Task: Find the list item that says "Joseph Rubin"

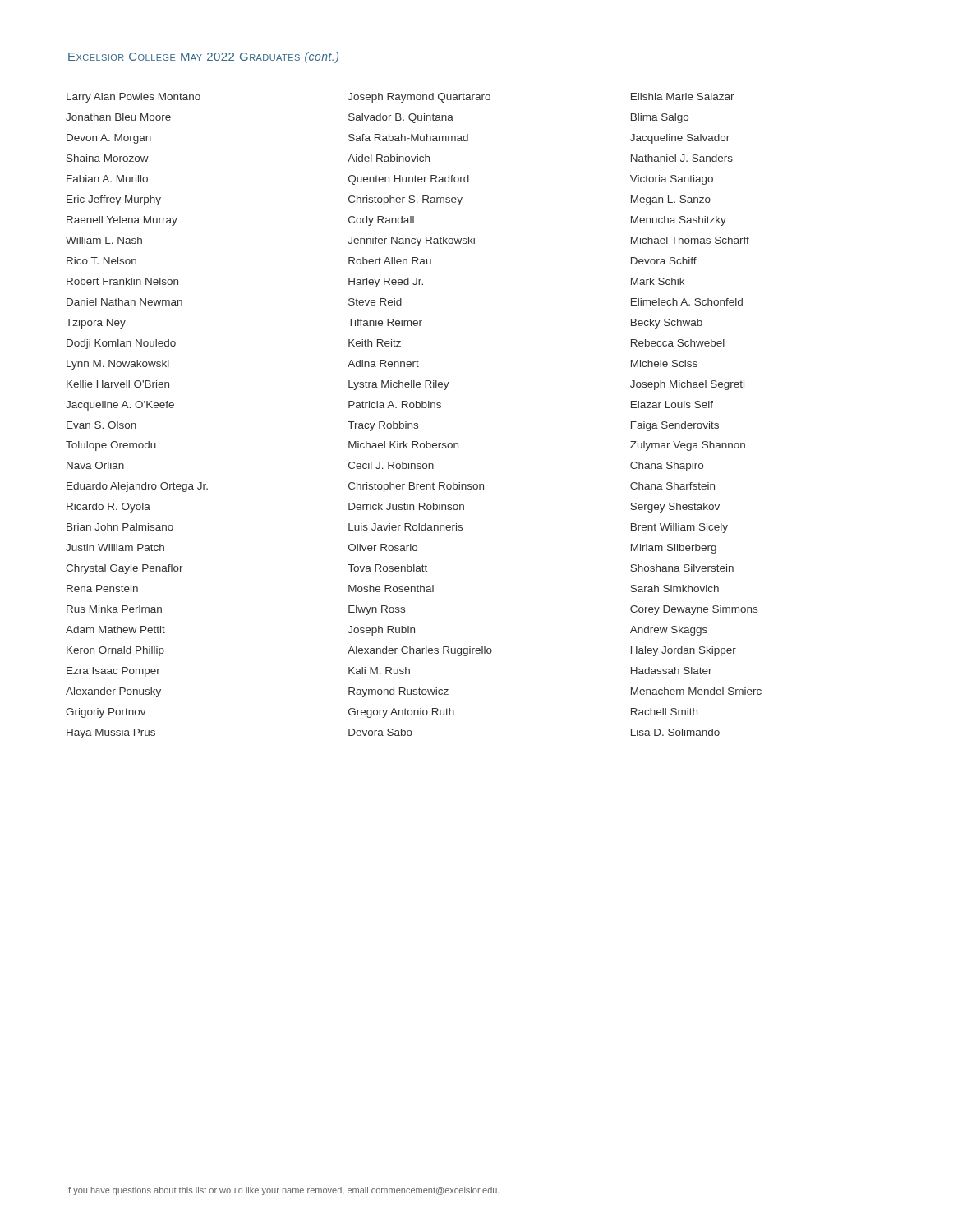Action: tap(382, 630)
